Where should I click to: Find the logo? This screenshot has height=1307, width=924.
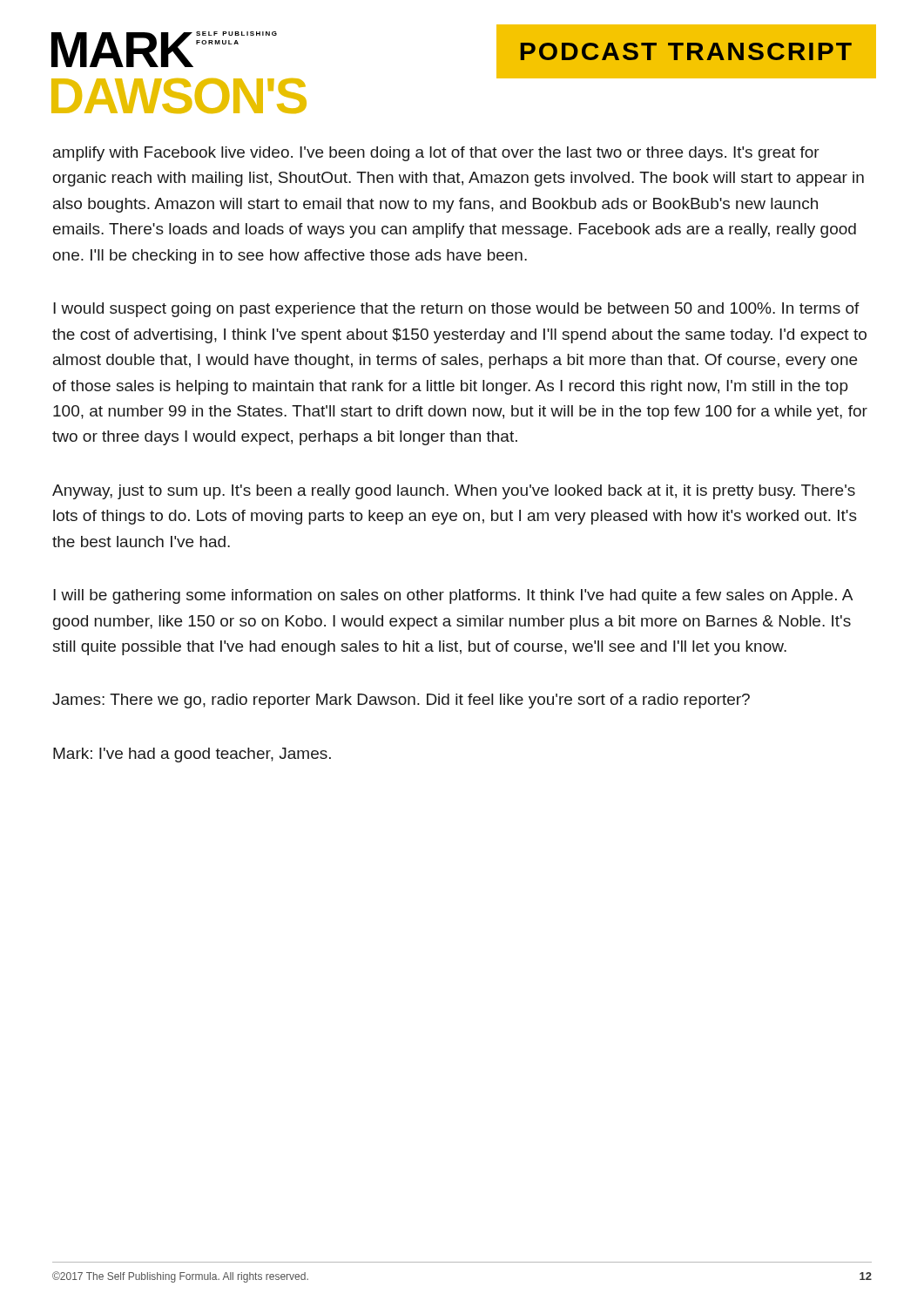[177, 72]
